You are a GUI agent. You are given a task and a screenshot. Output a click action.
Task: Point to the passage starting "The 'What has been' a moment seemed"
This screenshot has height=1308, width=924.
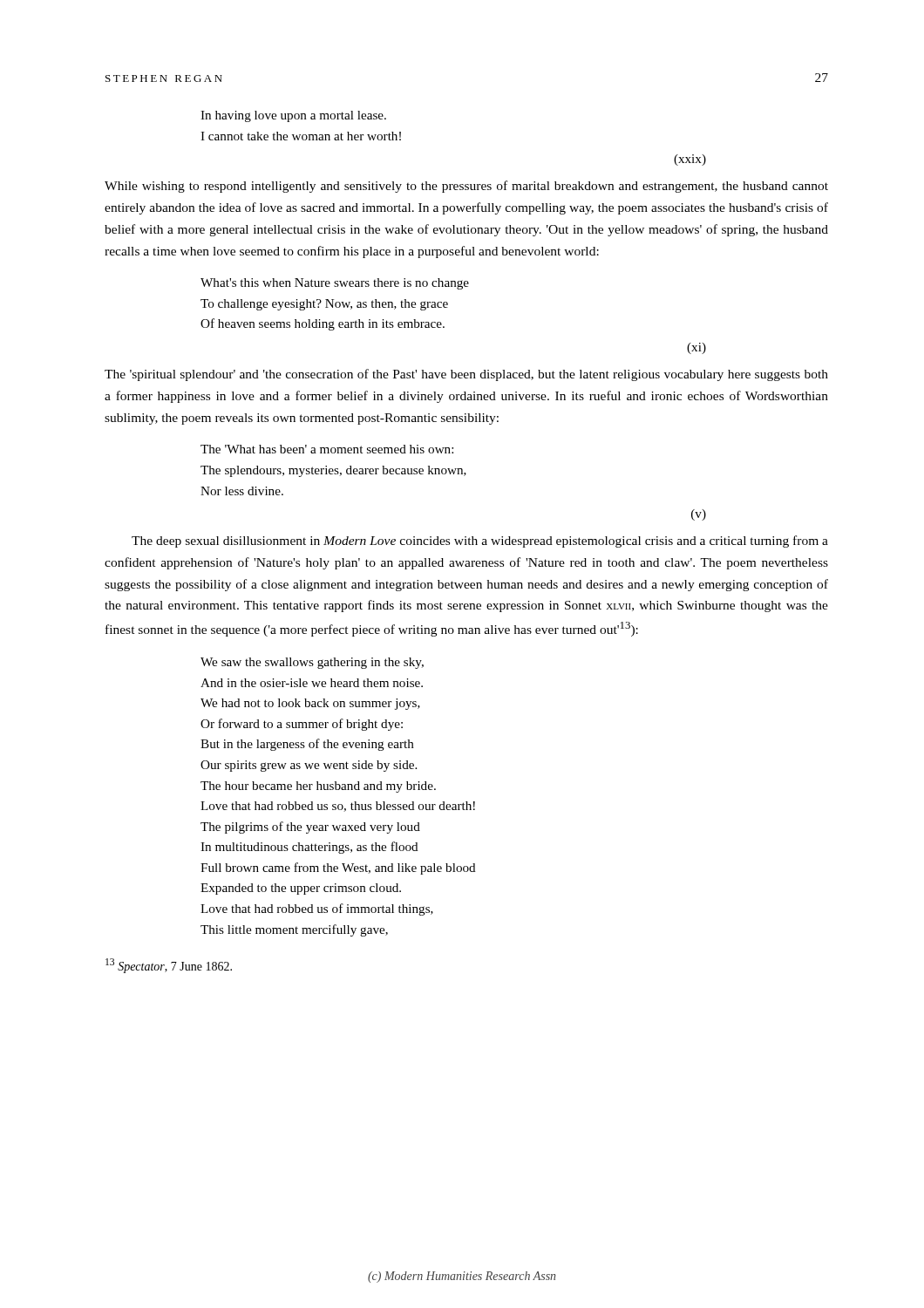point(334,470)
